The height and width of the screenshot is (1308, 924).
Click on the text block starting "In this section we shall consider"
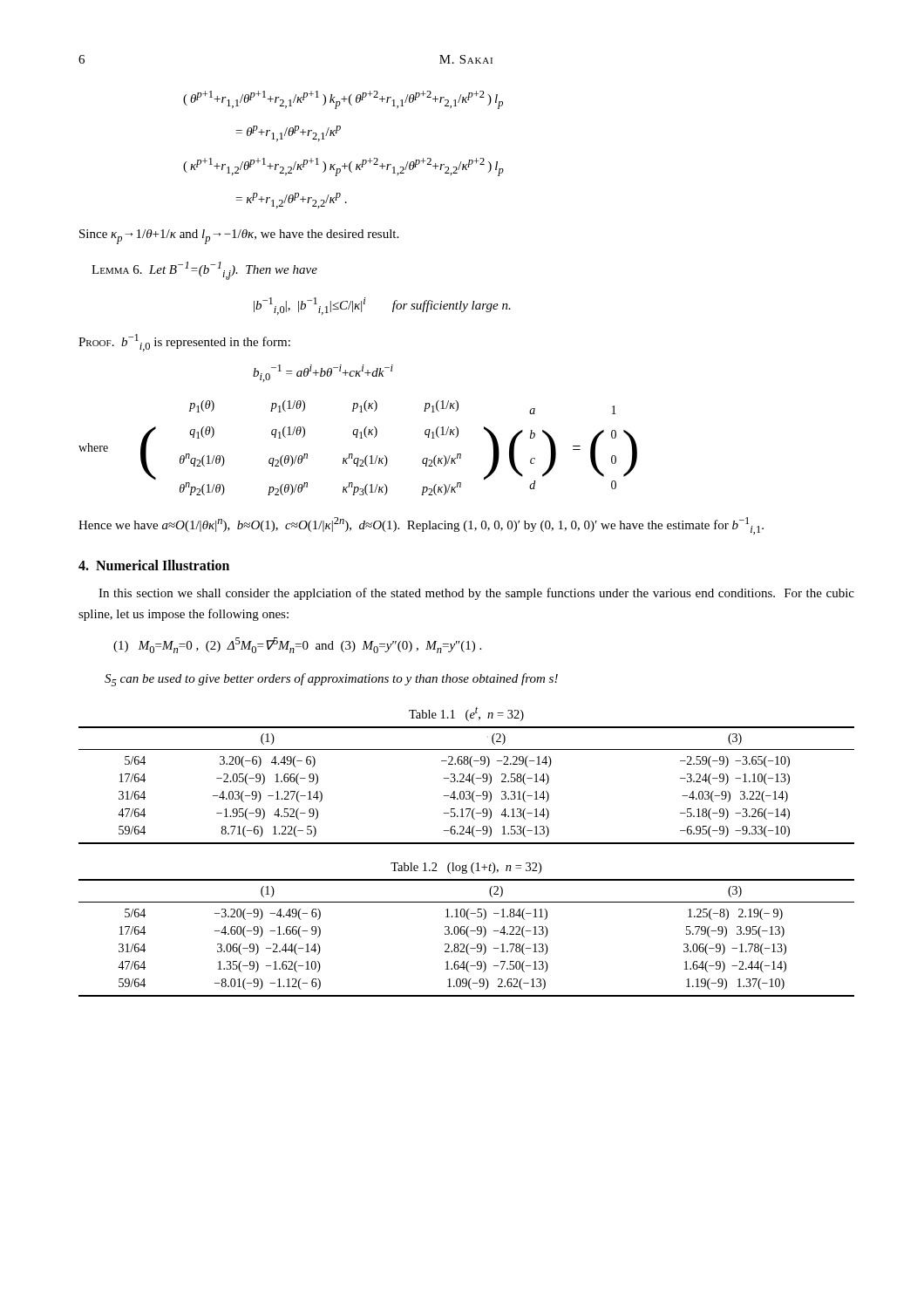[466, 603]
